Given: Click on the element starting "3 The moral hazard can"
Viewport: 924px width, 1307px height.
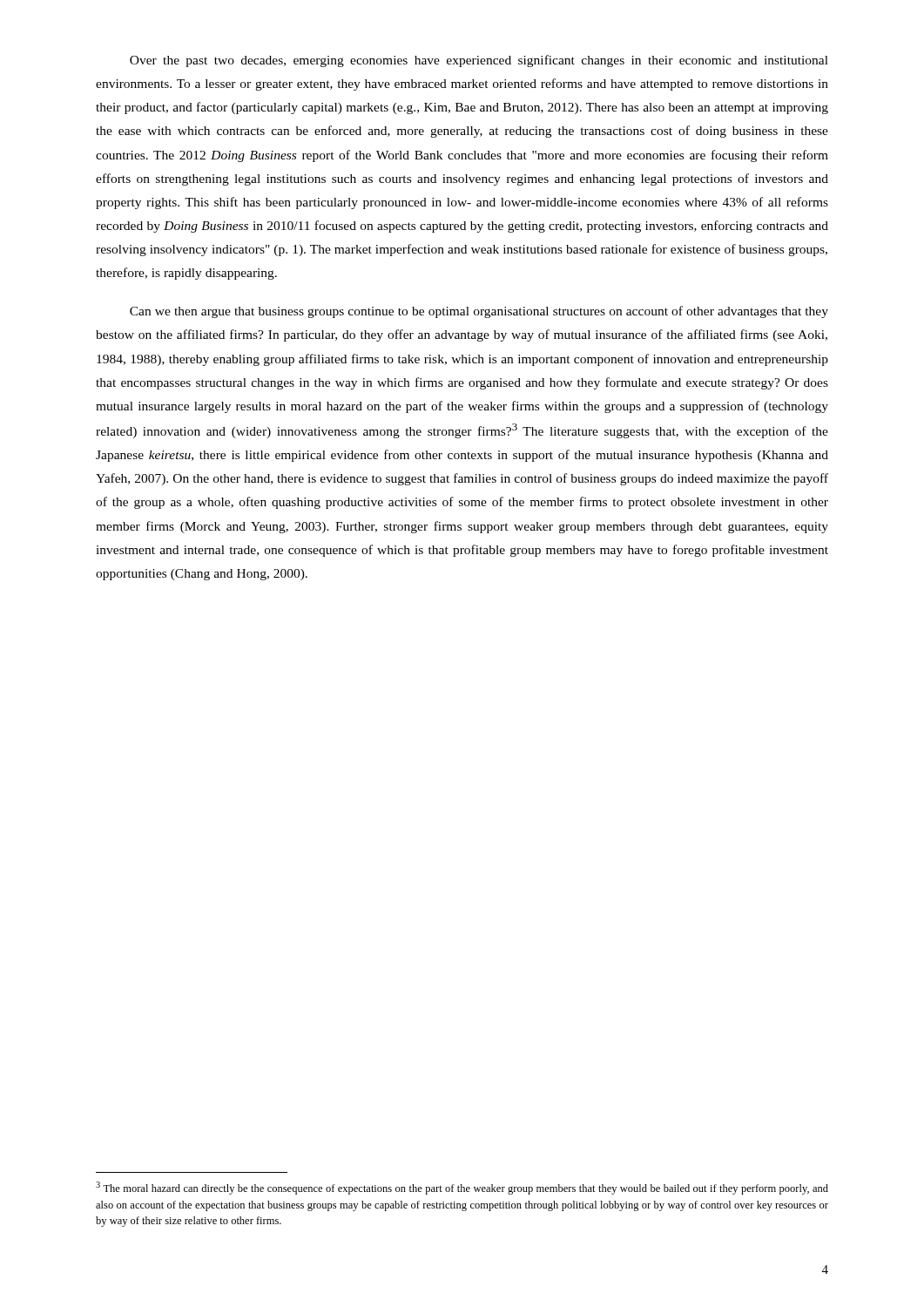Looking at the screenshot, I should [462, 1203].
